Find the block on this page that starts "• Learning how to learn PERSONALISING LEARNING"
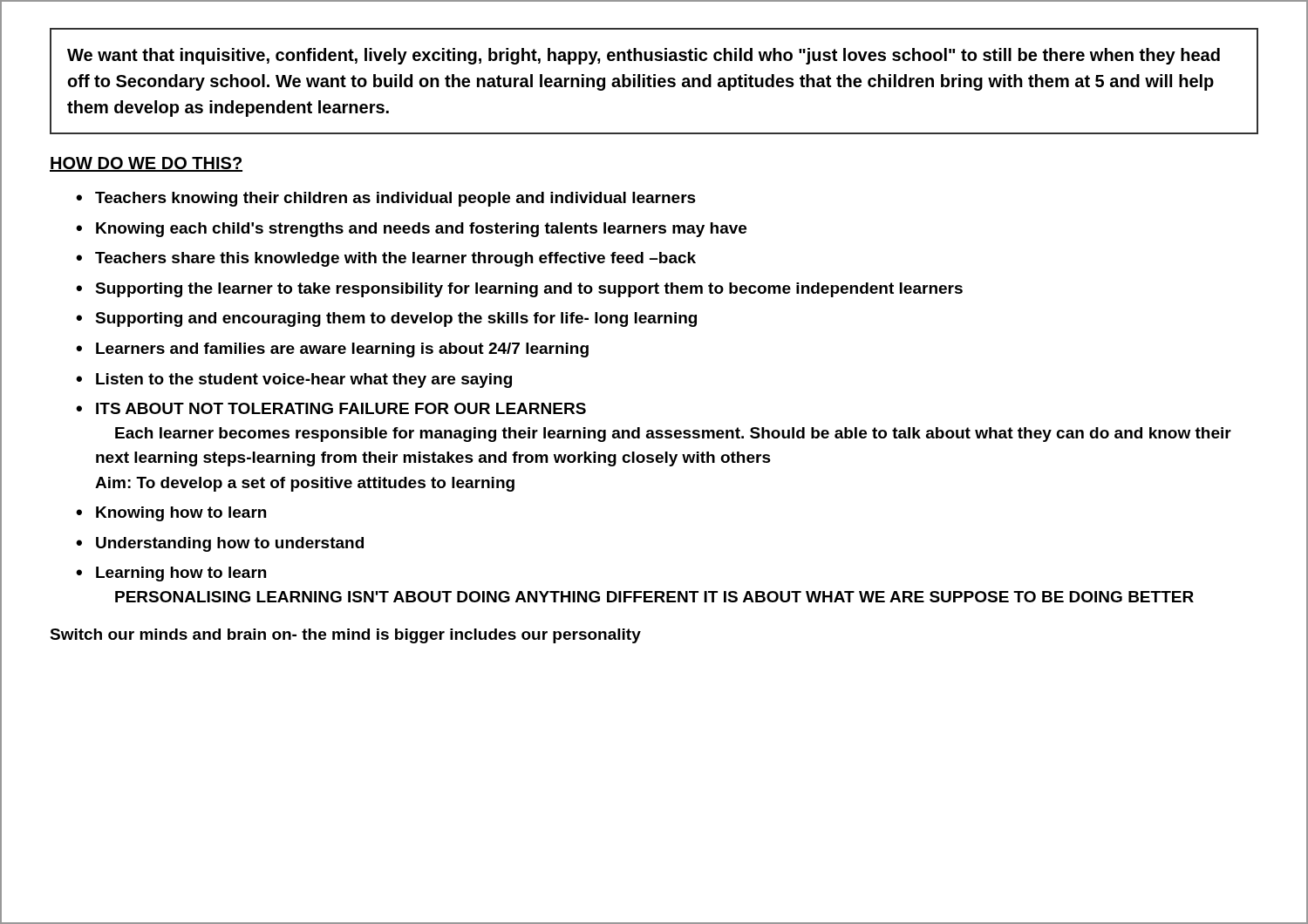 (667, 585)
